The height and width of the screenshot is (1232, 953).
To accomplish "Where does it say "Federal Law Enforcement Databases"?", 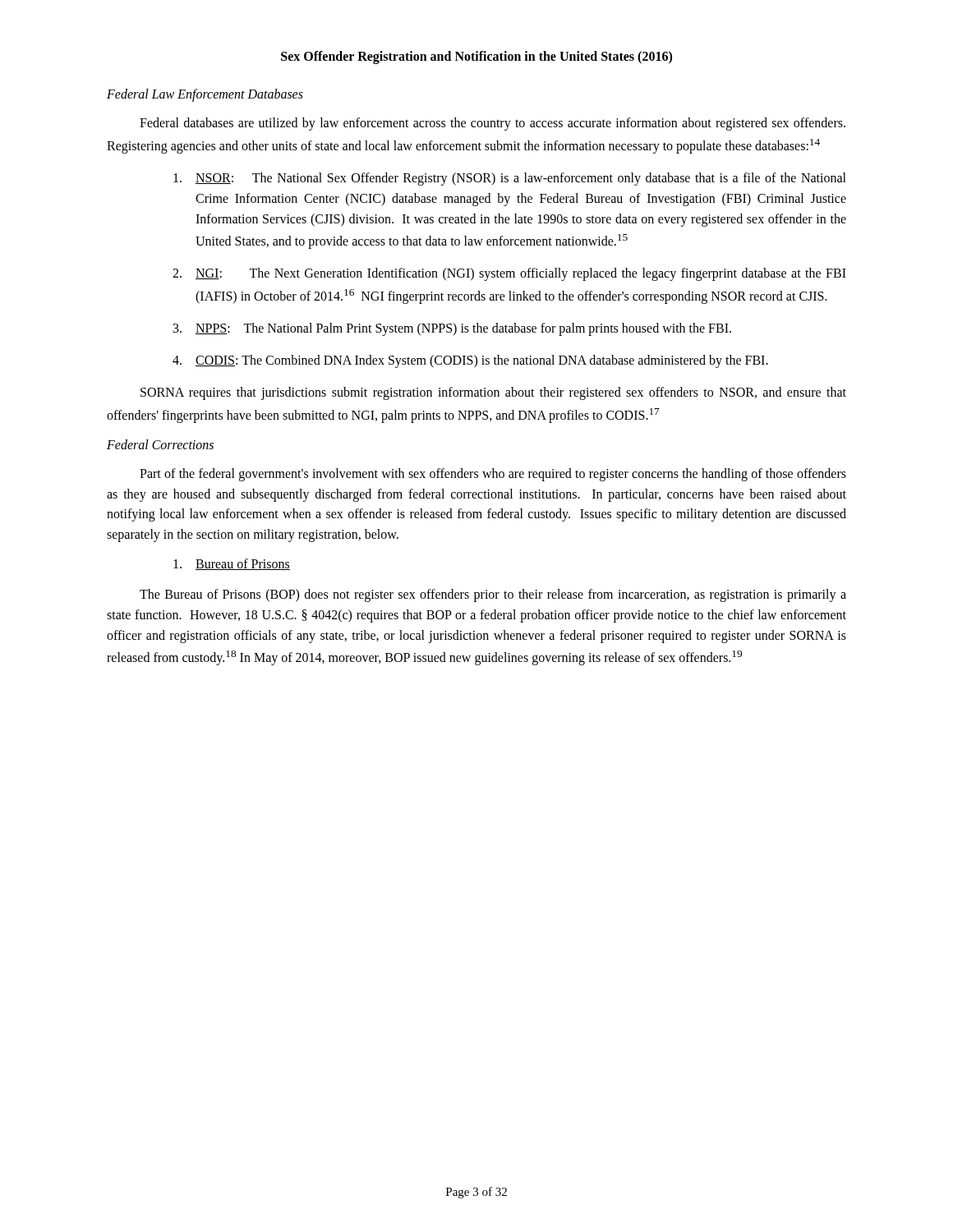I will (205, 94).
